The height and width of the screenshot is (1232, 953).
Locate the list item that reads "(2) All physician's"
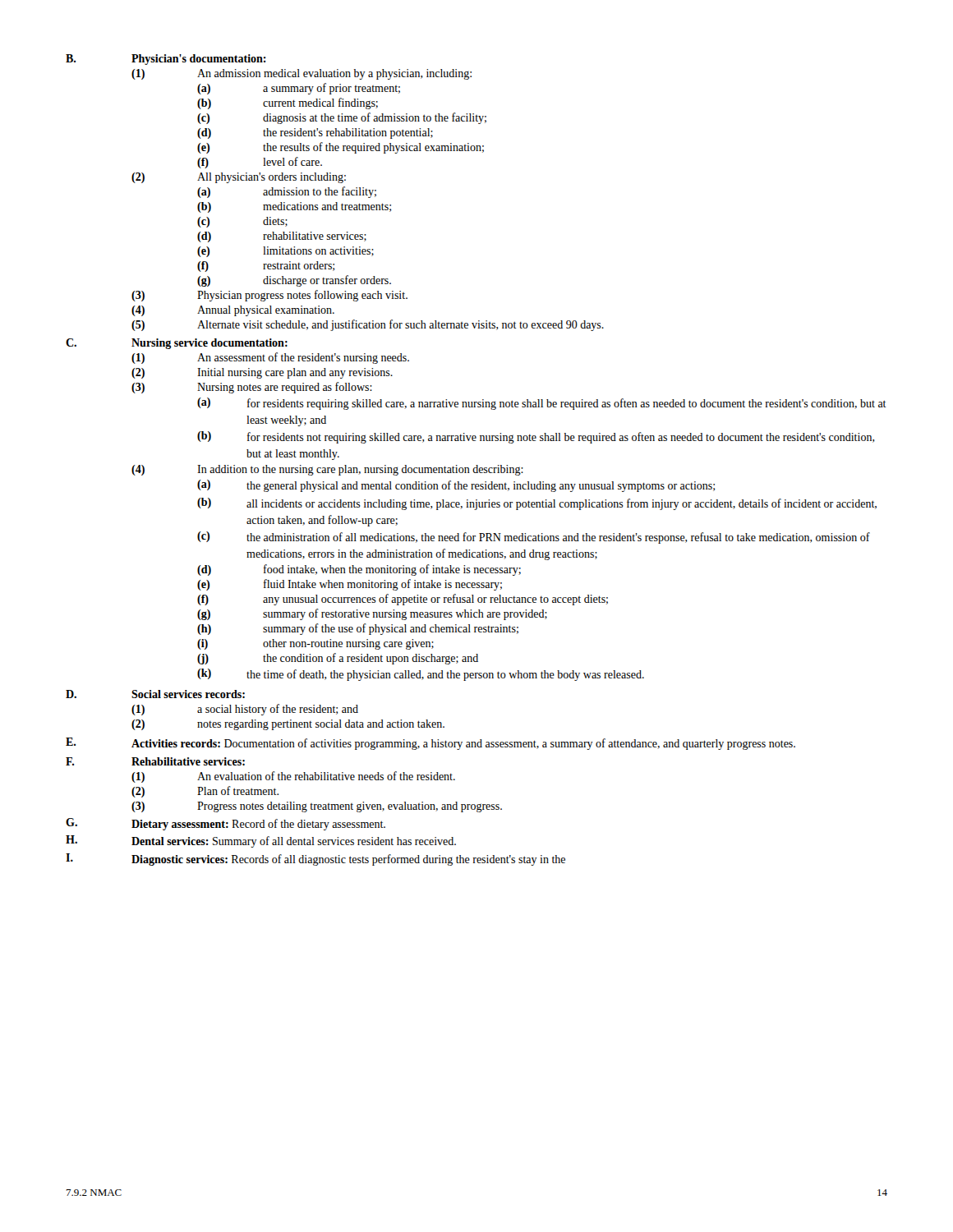239,178
